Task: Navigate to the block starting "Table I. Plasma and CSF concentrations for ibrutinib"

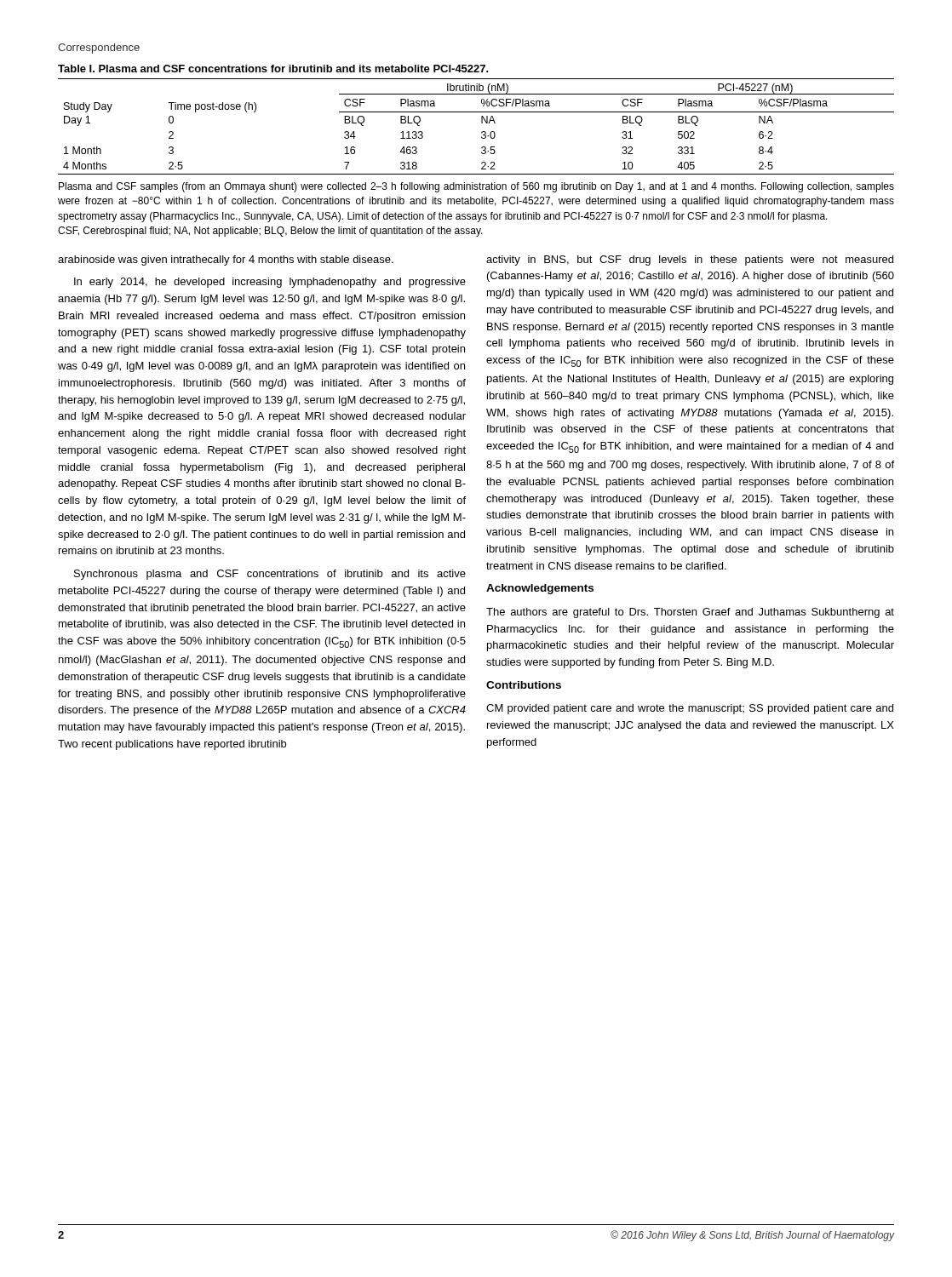Action: tap(273, 69)
